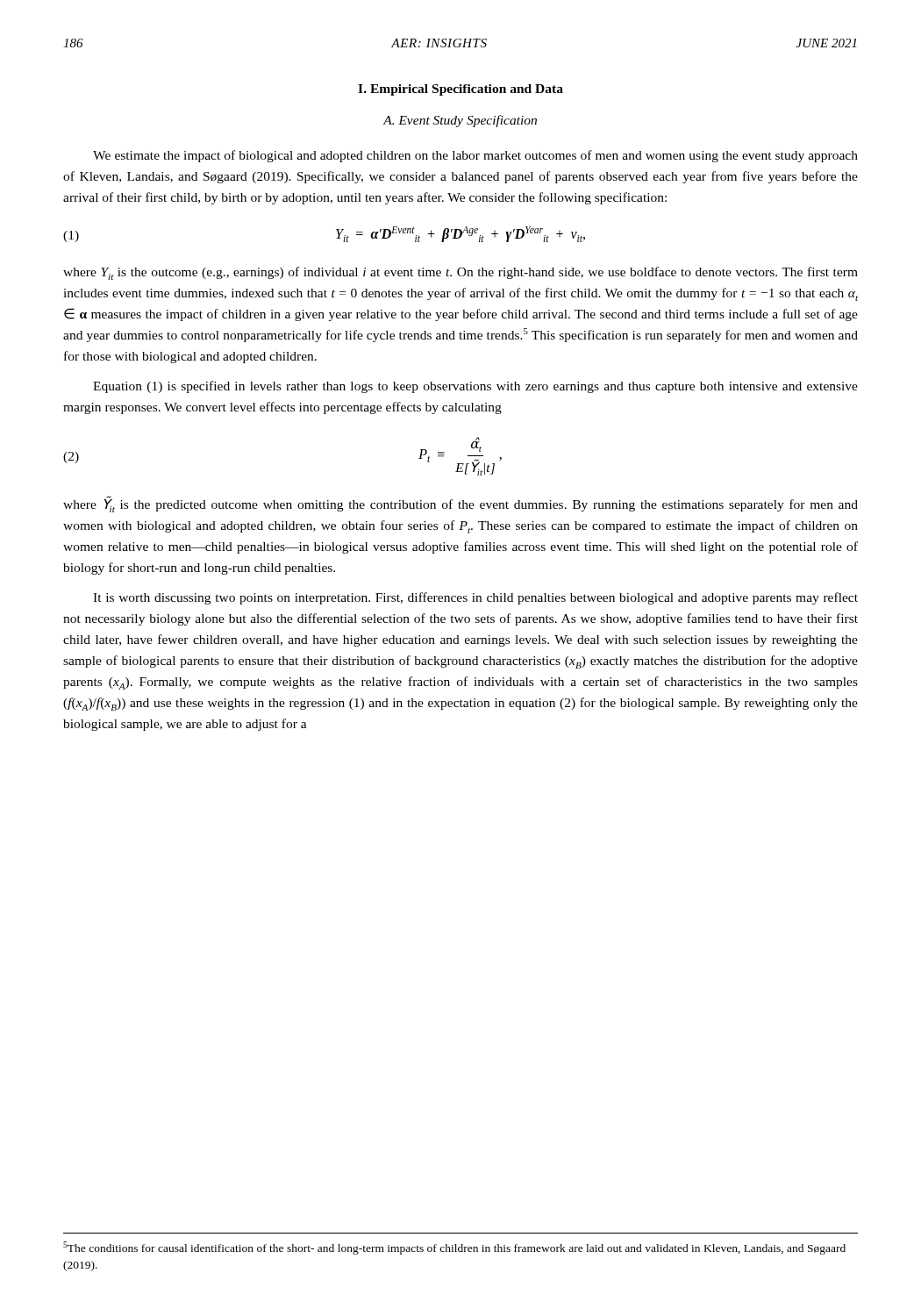Locate the block of text that opens with "Equation (1) is specified in"
The height and width of the screenshot is (1316, 921).
point(460,397)
